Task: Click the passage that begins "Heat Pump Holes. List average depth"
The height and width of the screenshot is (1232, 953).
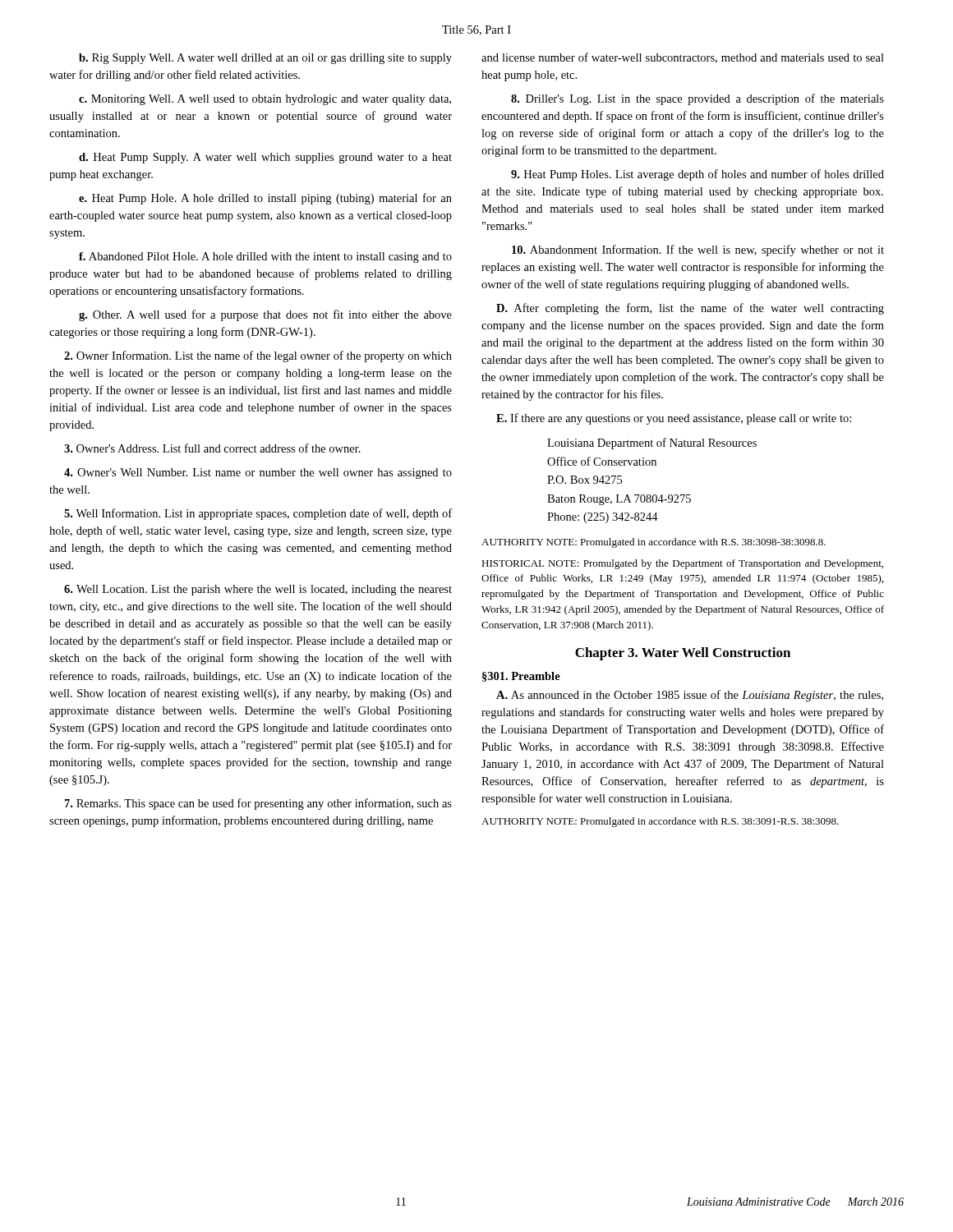Action: [x=683, y=201]
